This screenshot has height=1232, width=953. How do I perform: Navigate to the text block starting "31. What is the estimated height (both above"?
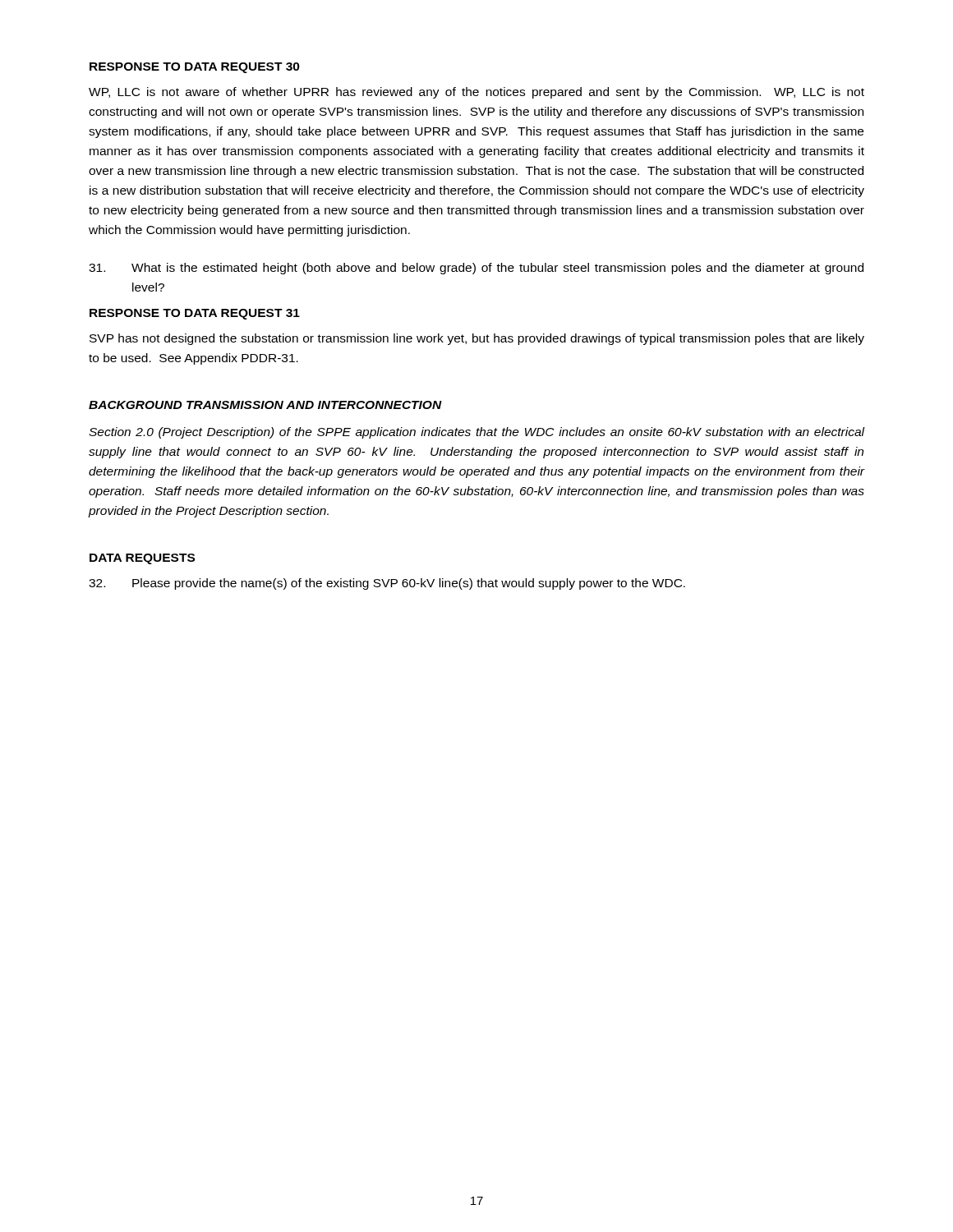pos(476,278)
